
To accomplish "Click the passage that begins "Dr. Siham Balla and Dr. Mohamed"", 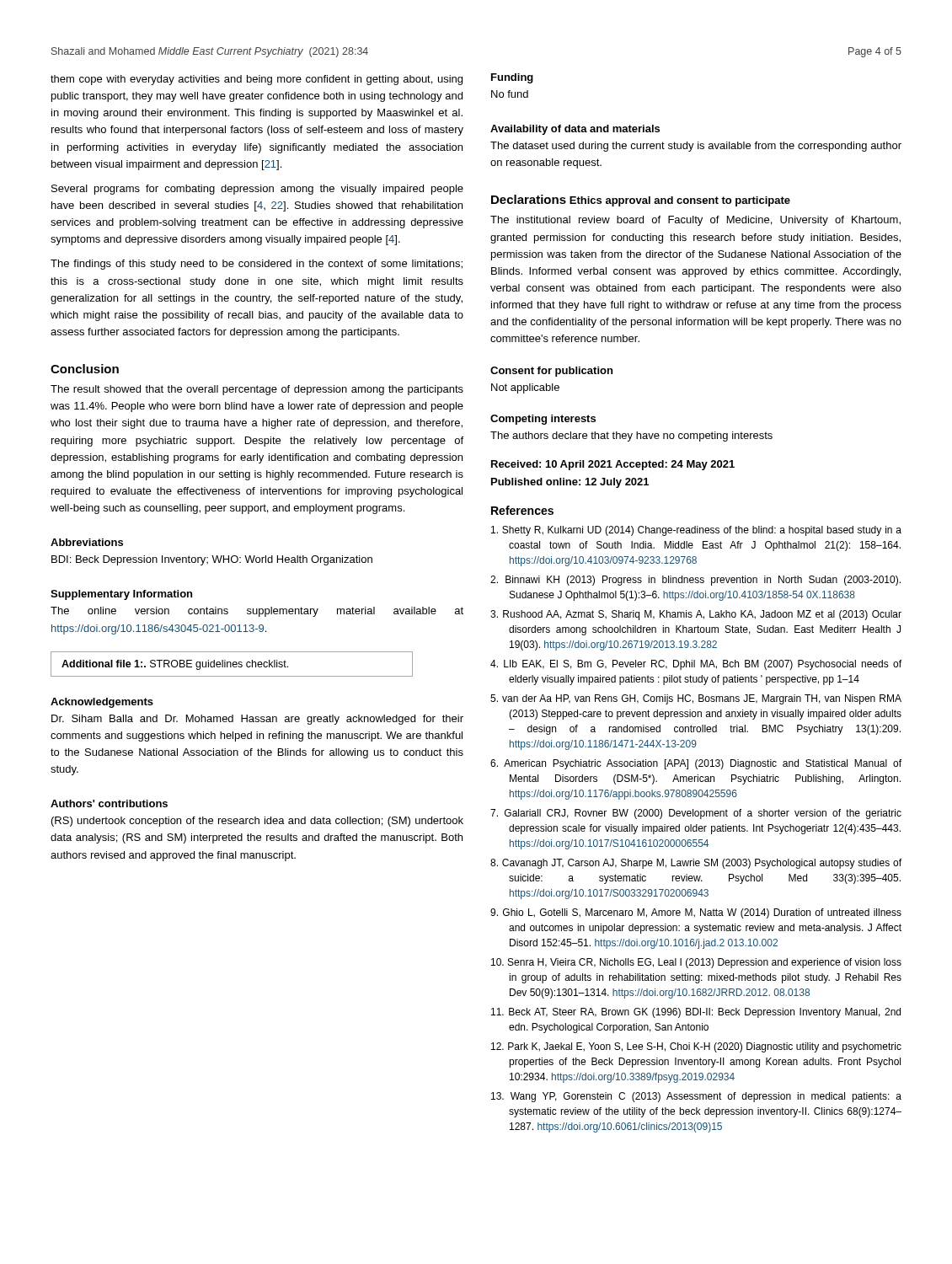I will click(x=257, y=744).
